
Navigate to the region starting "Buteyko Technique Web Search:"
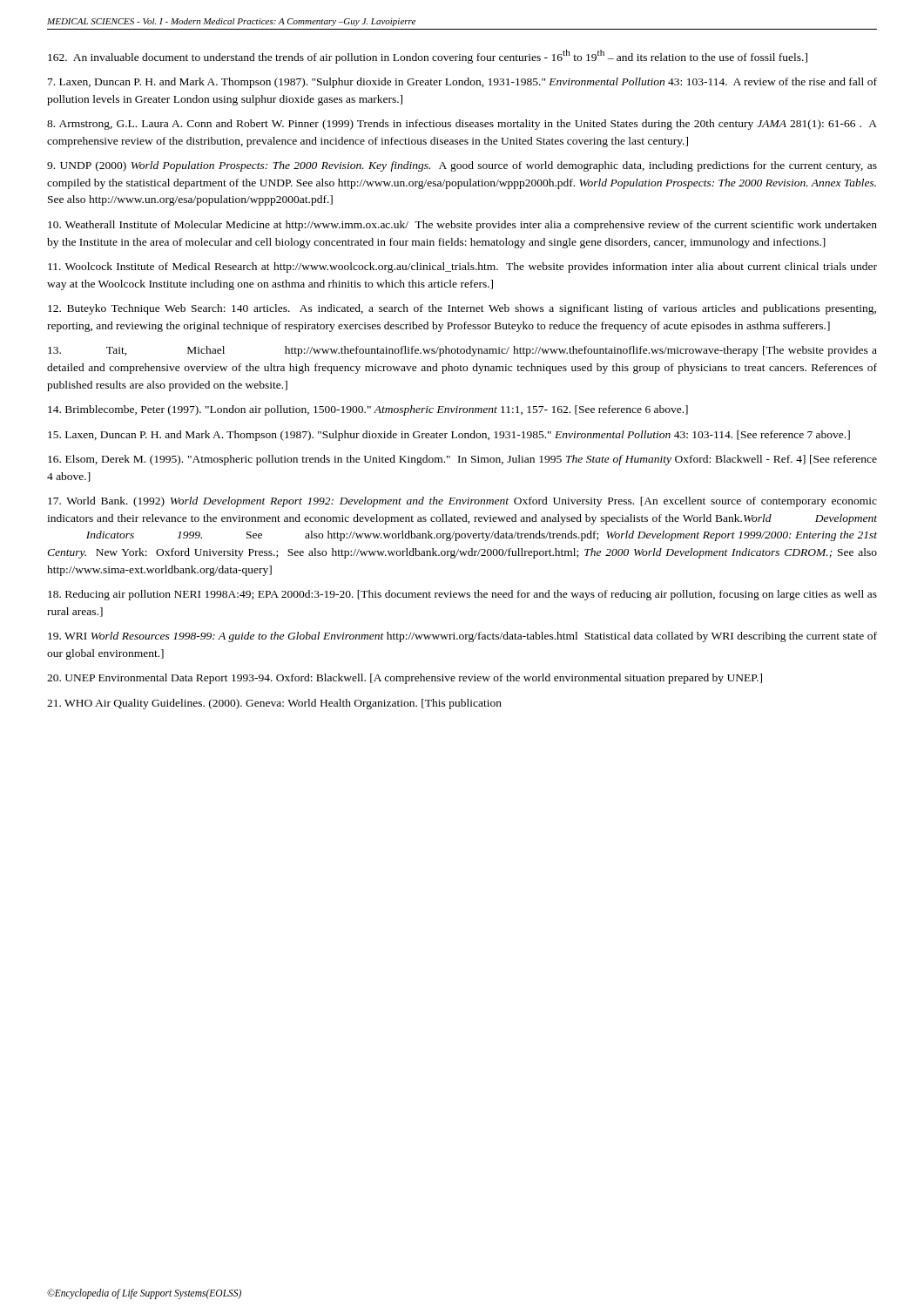point(462,317)
